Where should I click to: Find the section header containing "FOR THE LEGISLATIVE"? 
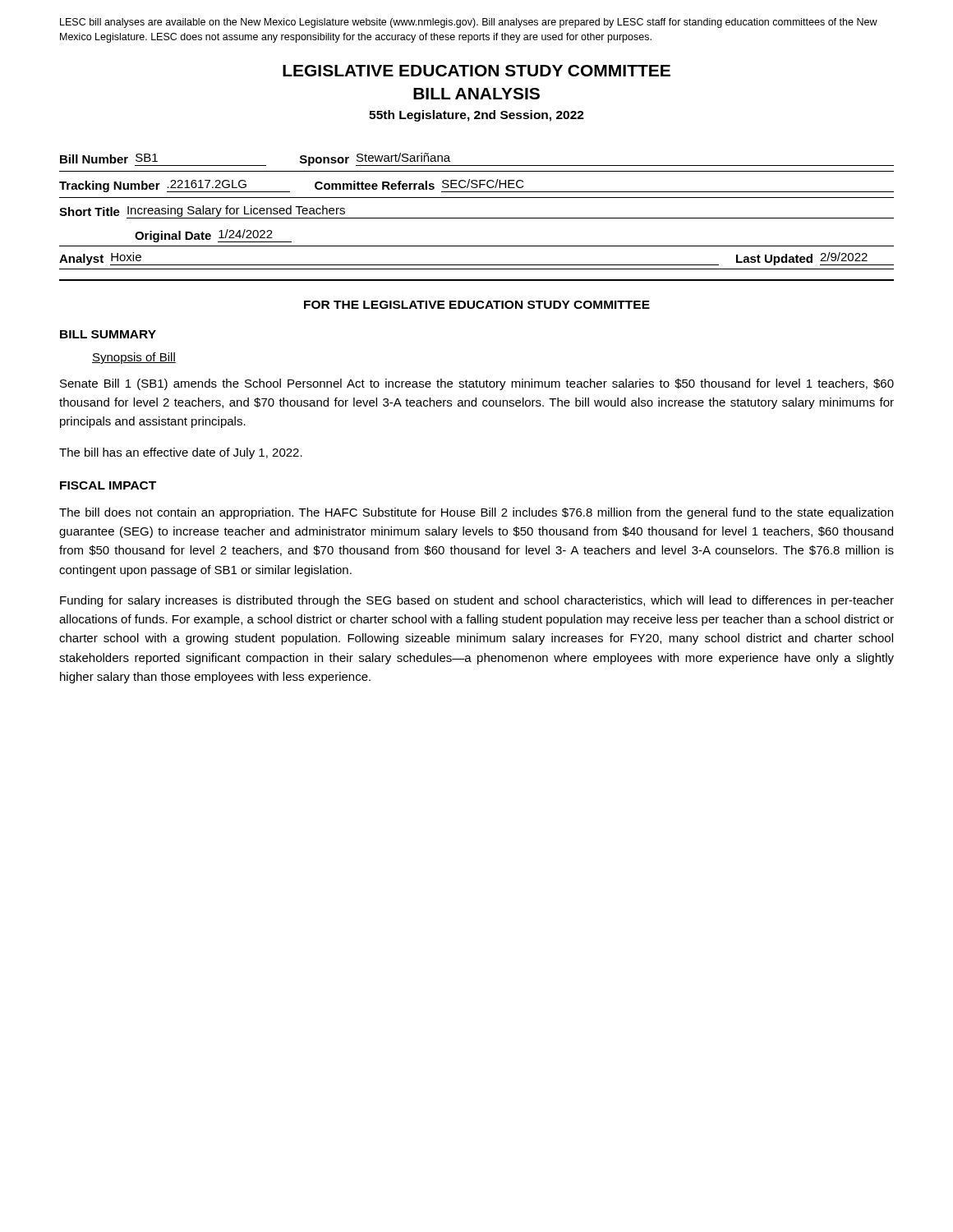[x=476, y=304]
